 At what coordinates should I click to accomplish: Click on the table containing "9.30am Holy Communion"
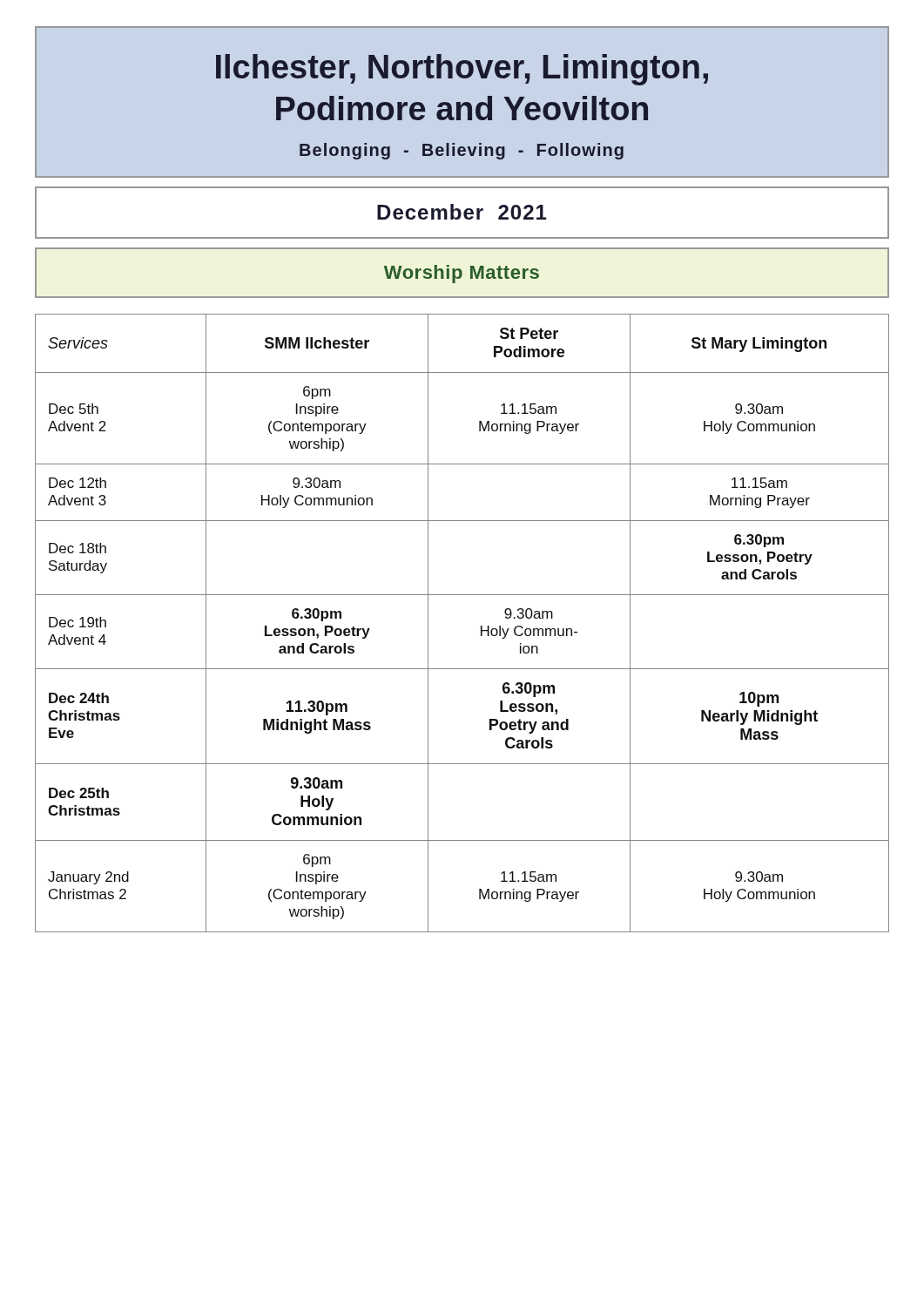coord(462,623)
